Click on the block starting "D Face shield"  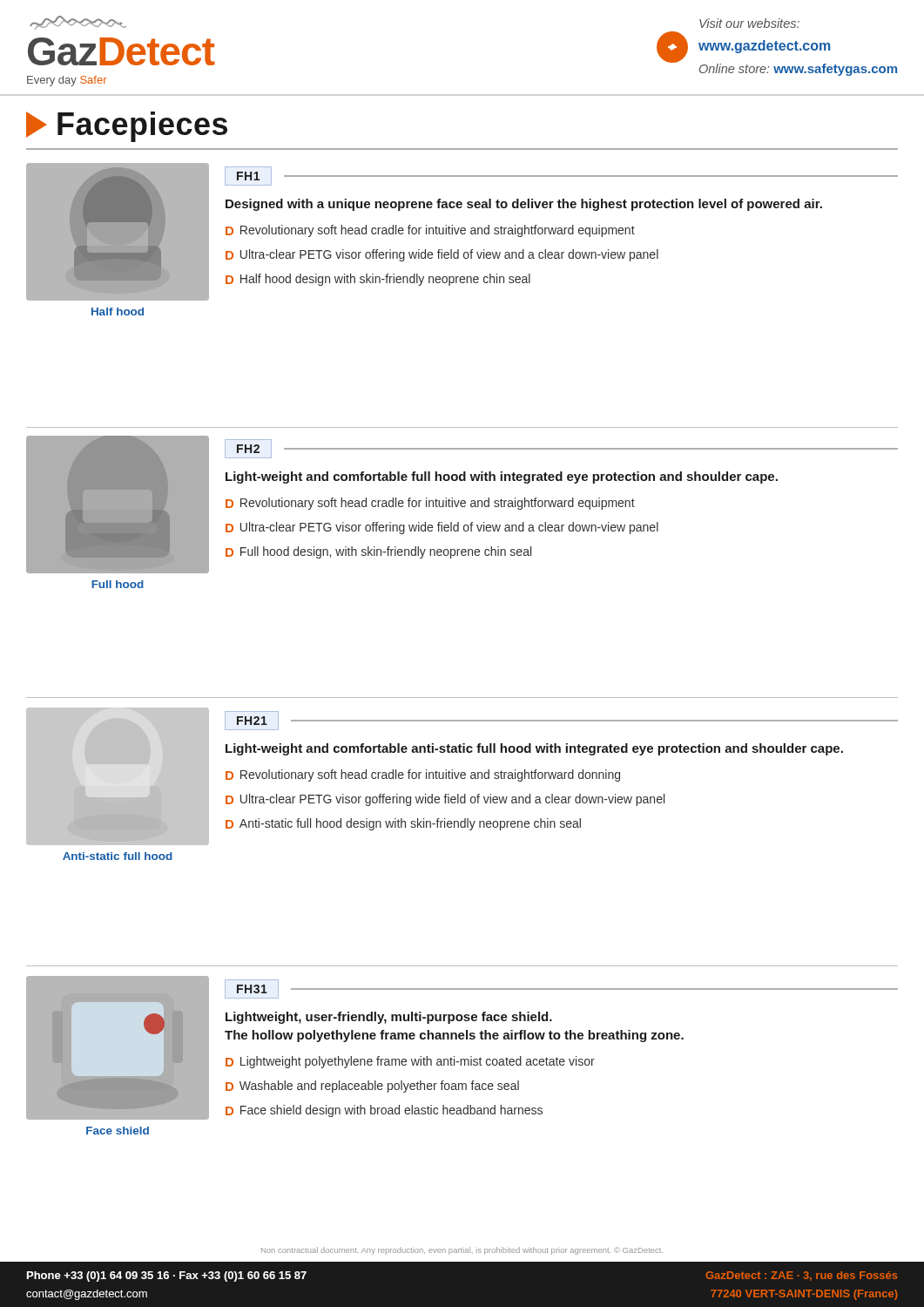(x=384, y=1110)
